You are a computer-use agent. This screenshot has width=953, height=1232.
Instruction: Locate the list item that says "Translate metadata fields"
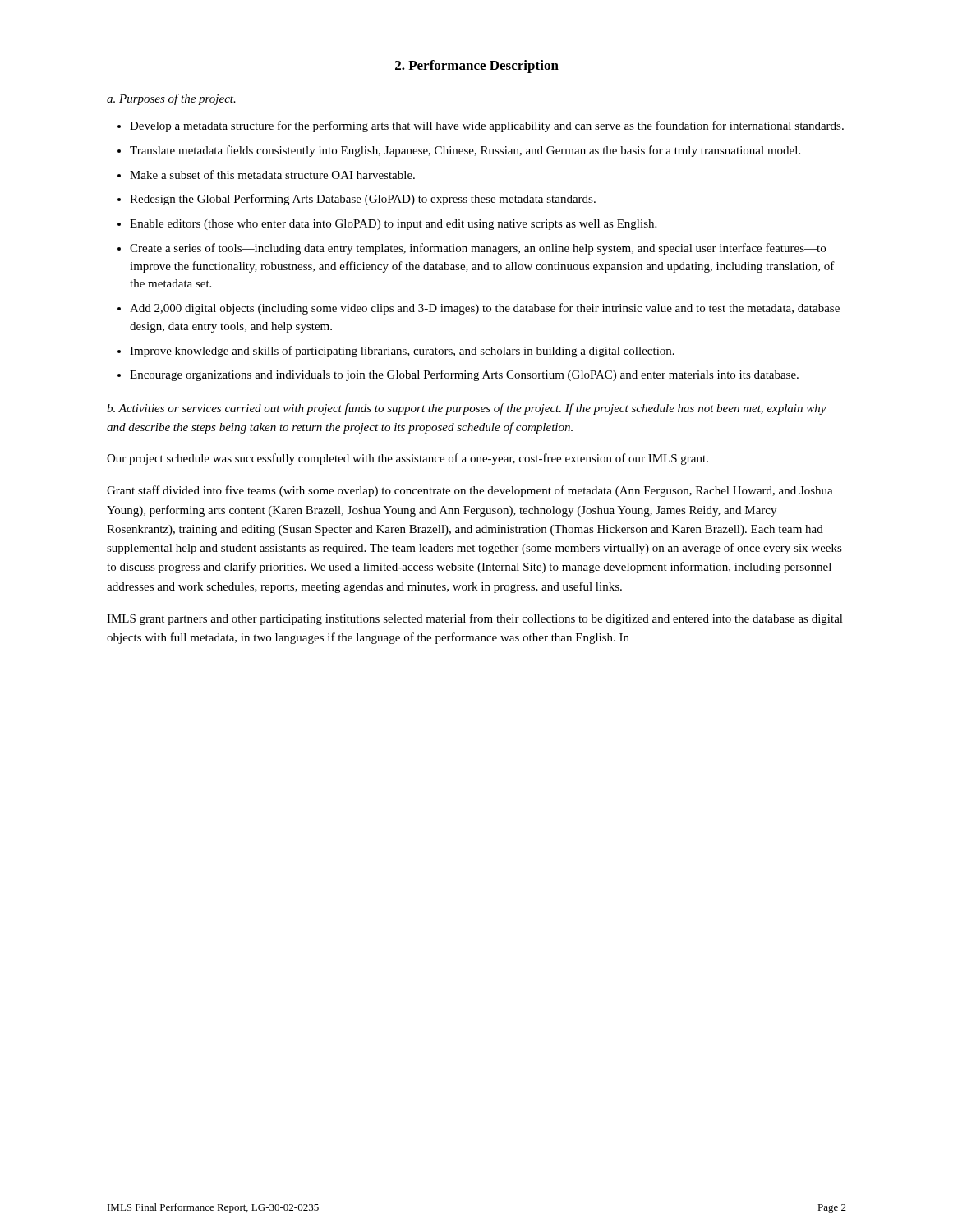click(x=465, y=150)
